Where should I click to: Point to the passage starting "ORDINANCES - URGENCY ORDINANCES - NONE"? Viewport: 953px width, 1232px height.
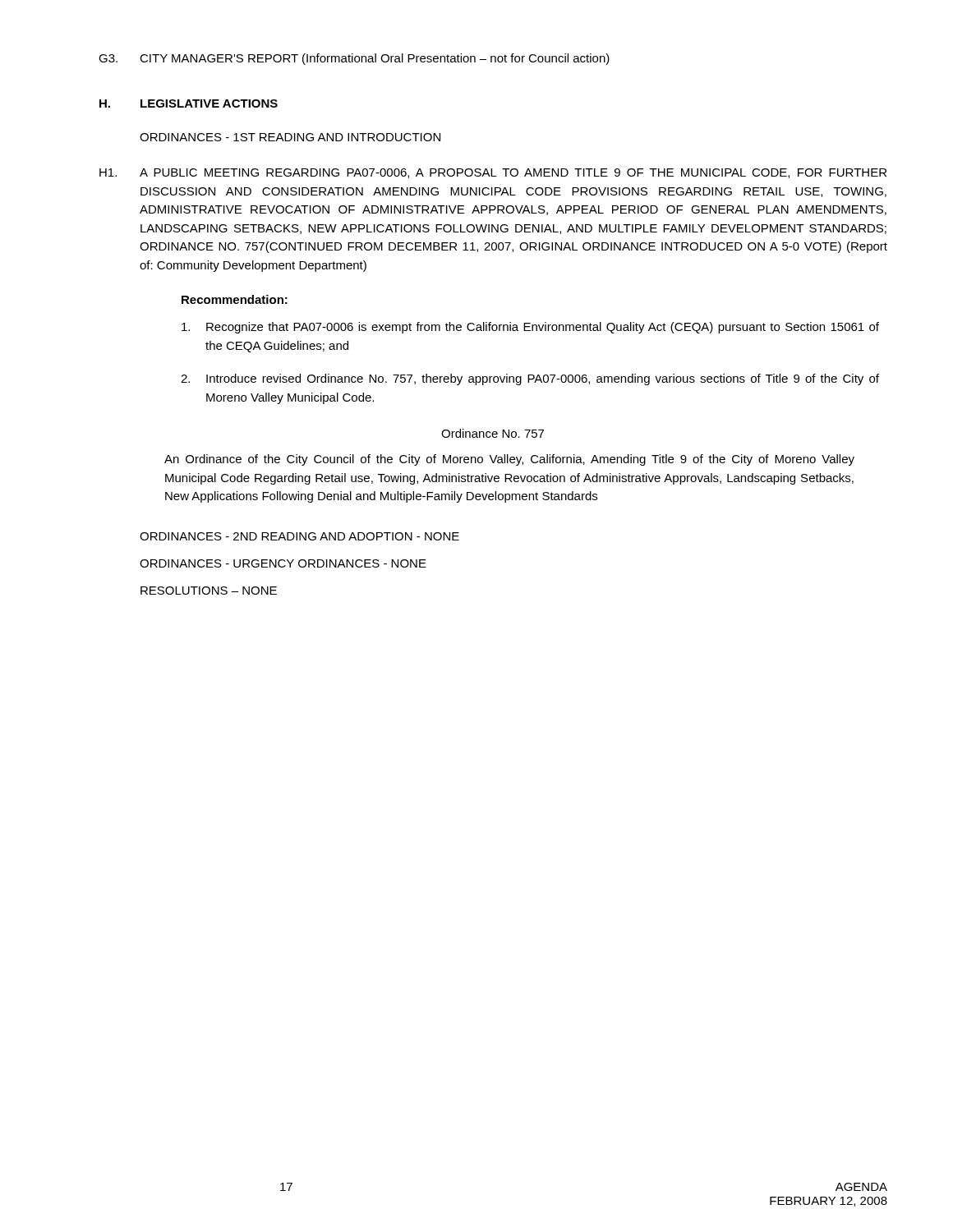click(283, 563)
